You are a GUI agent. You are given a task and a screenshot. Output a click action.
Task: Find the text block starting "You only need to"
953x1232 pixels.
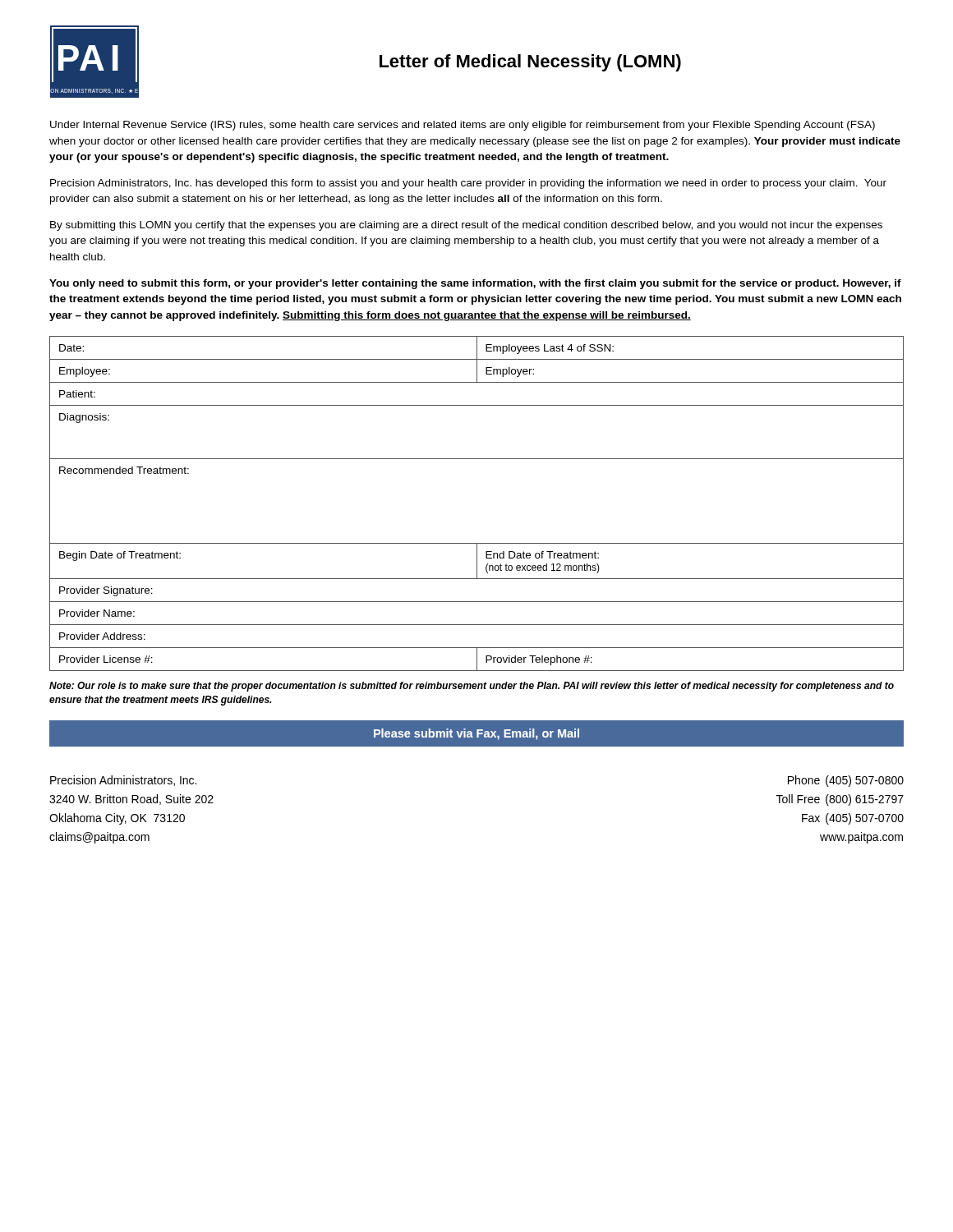point(476,299)
